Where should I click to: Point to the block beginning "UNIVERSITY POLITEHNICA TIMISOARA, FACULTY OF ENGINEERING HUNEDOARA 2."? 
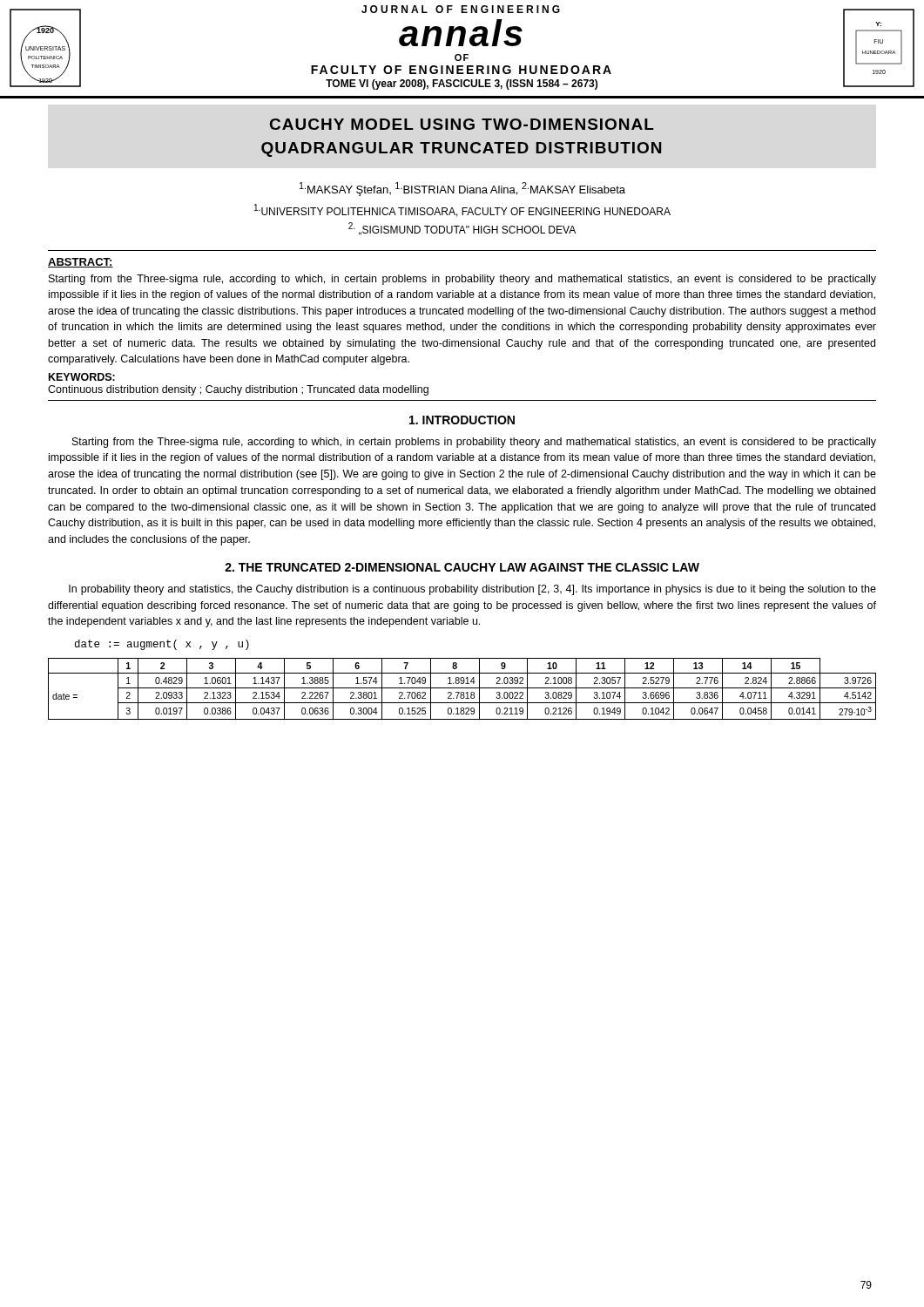(462, 219)
